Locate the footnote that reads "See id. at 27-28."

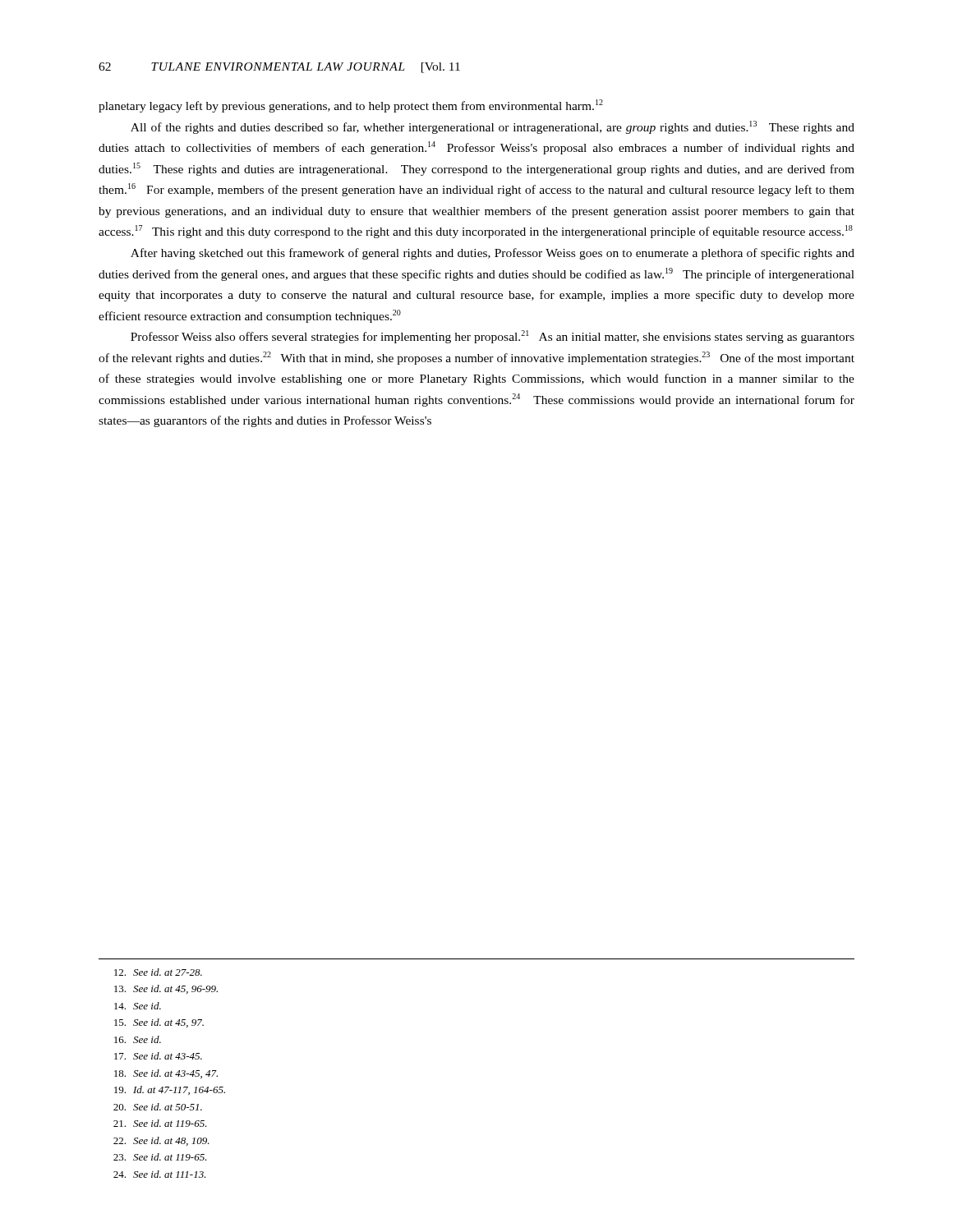point(158,972)
